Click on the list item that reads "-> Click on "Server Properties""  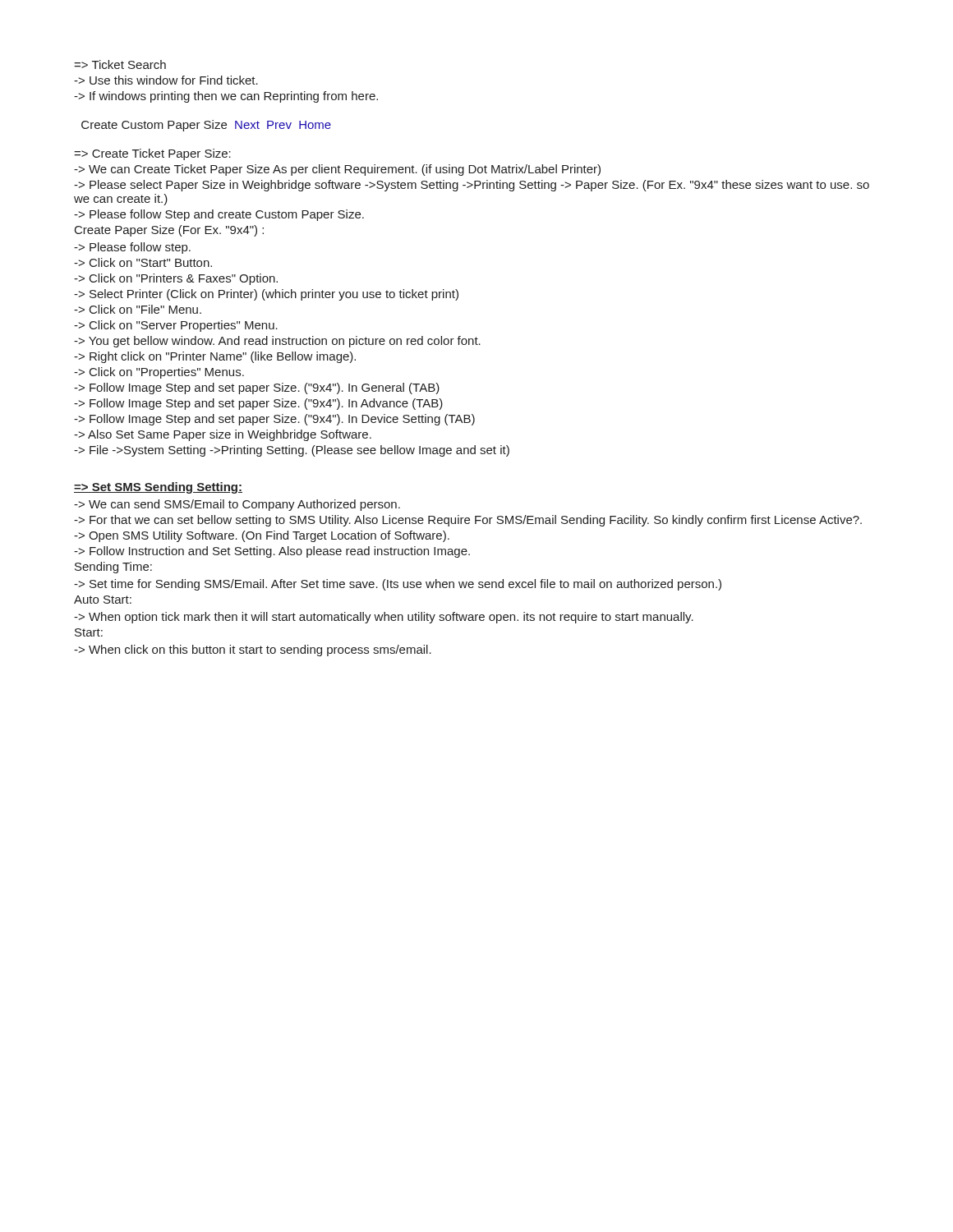(176, 325)
